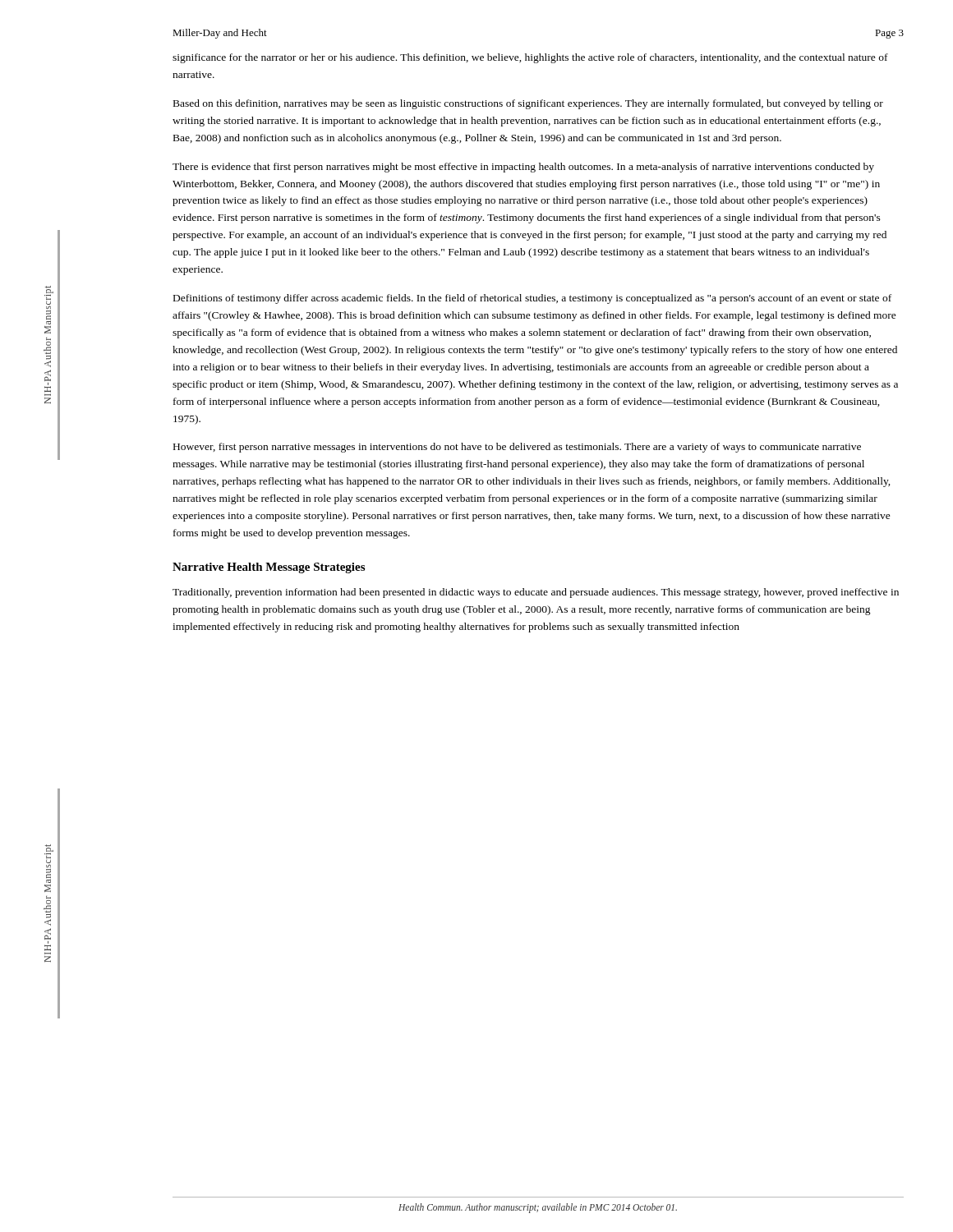Where is the passage that starts "Definitions of testimony"?
Screen dimensions: 1232x953
535,358
